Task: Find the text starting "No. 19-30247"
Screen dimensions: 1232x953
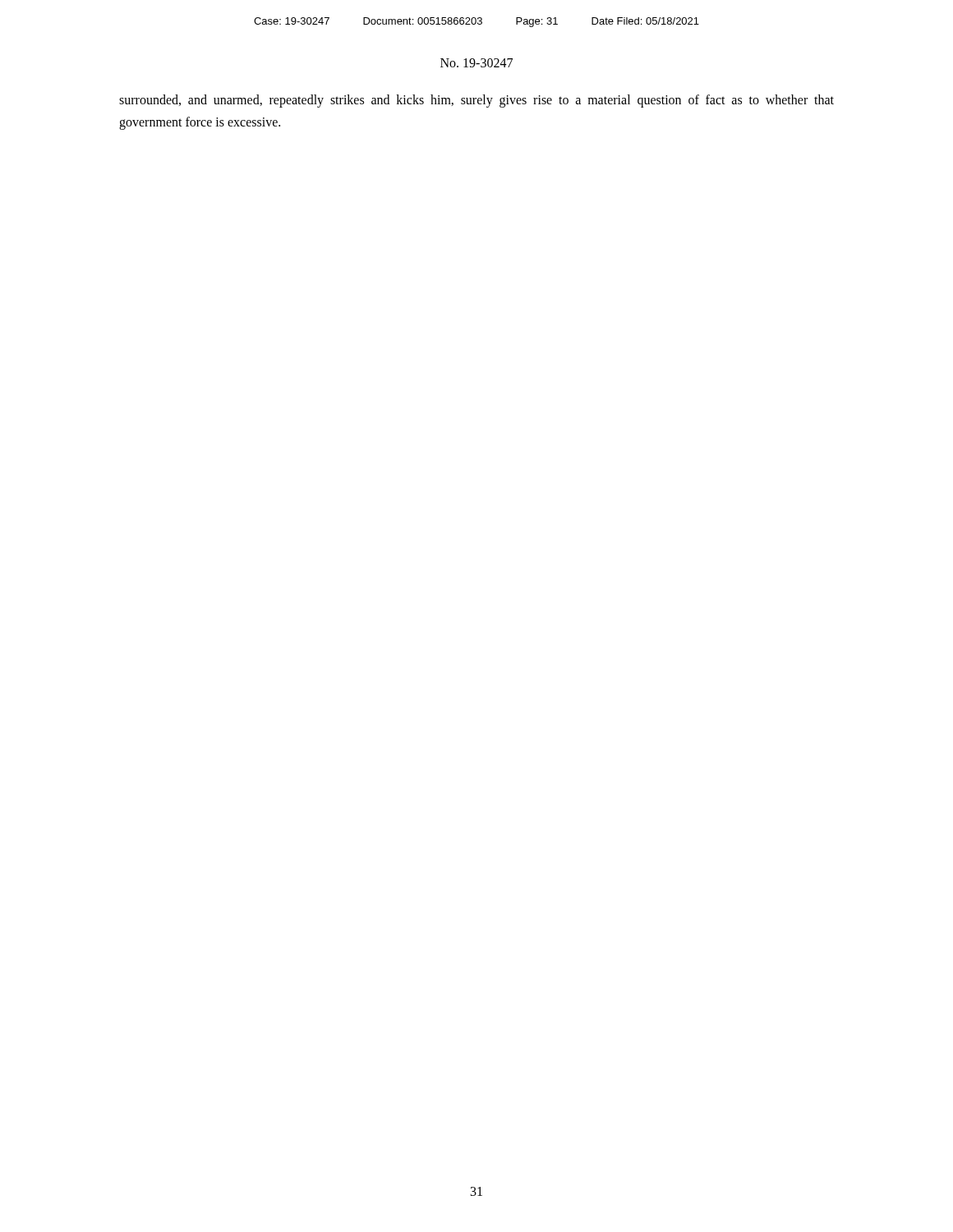Action: (x=476, y=63)
